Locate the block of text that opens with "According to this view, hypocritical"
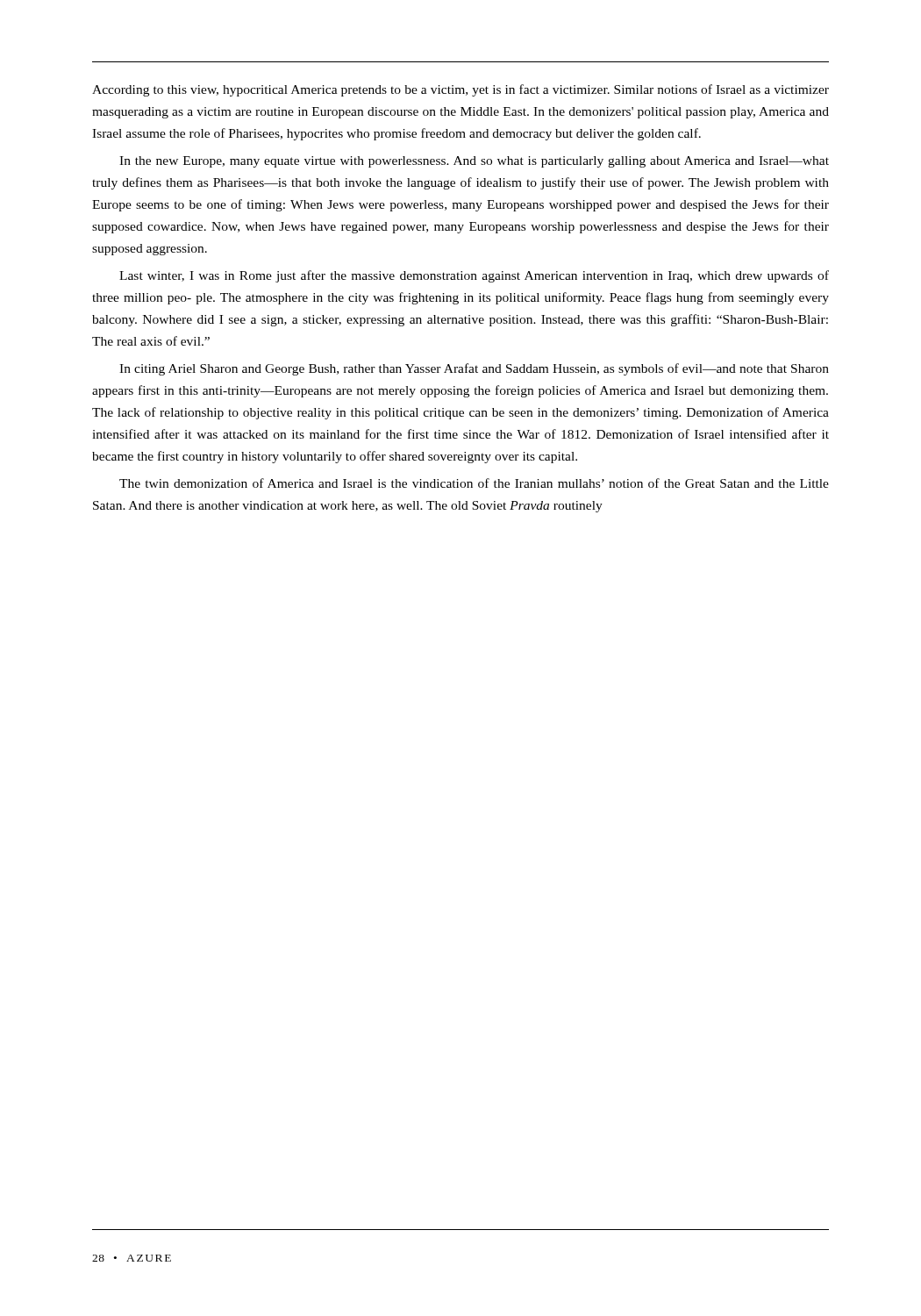 (460, 112)
